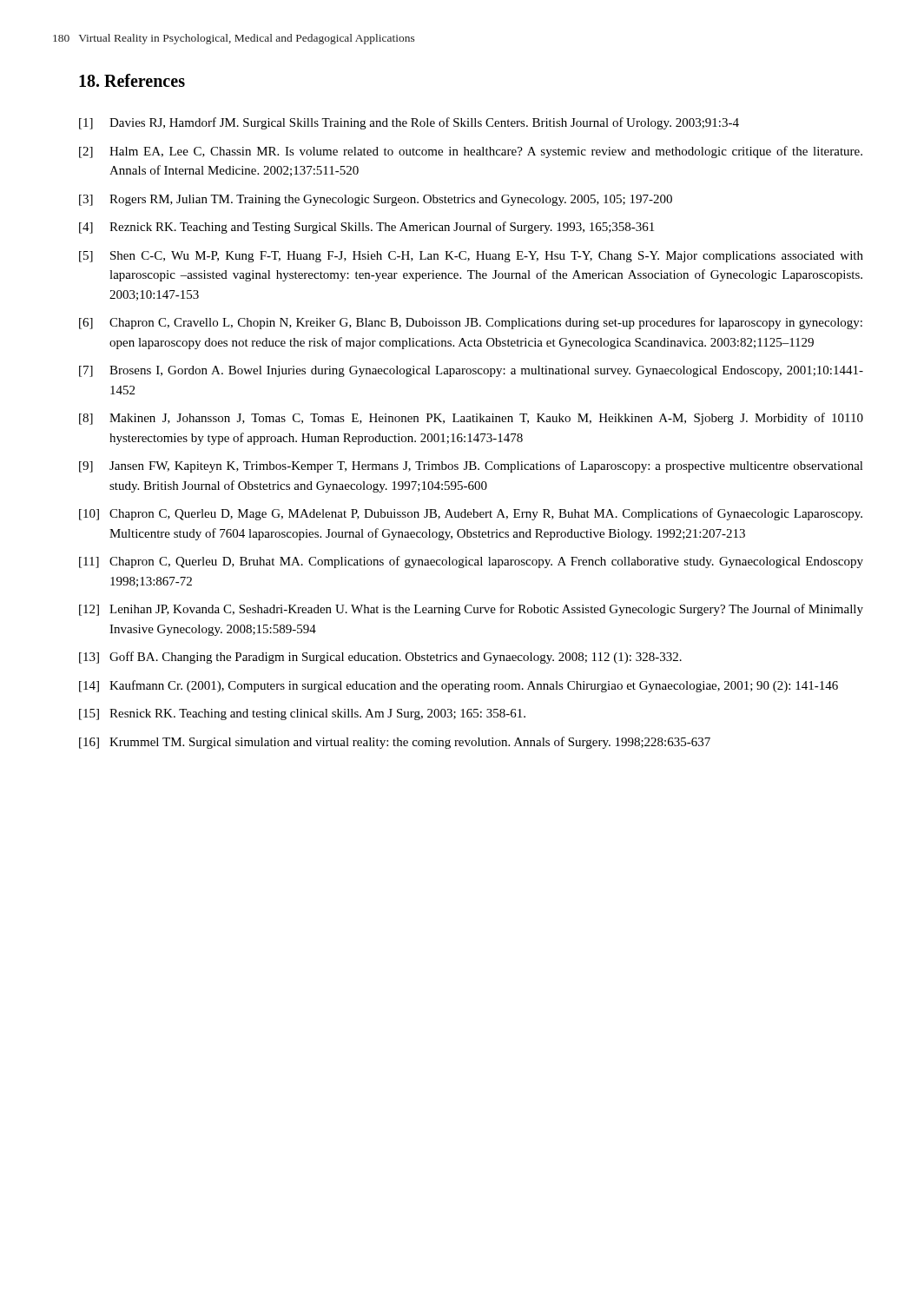This screenshot has width=924, height=1303.
Task: Click on the element starting "[7] Brosens I, Gordon A. Bowel Injuries"
Action: click(x=471, y=380)
